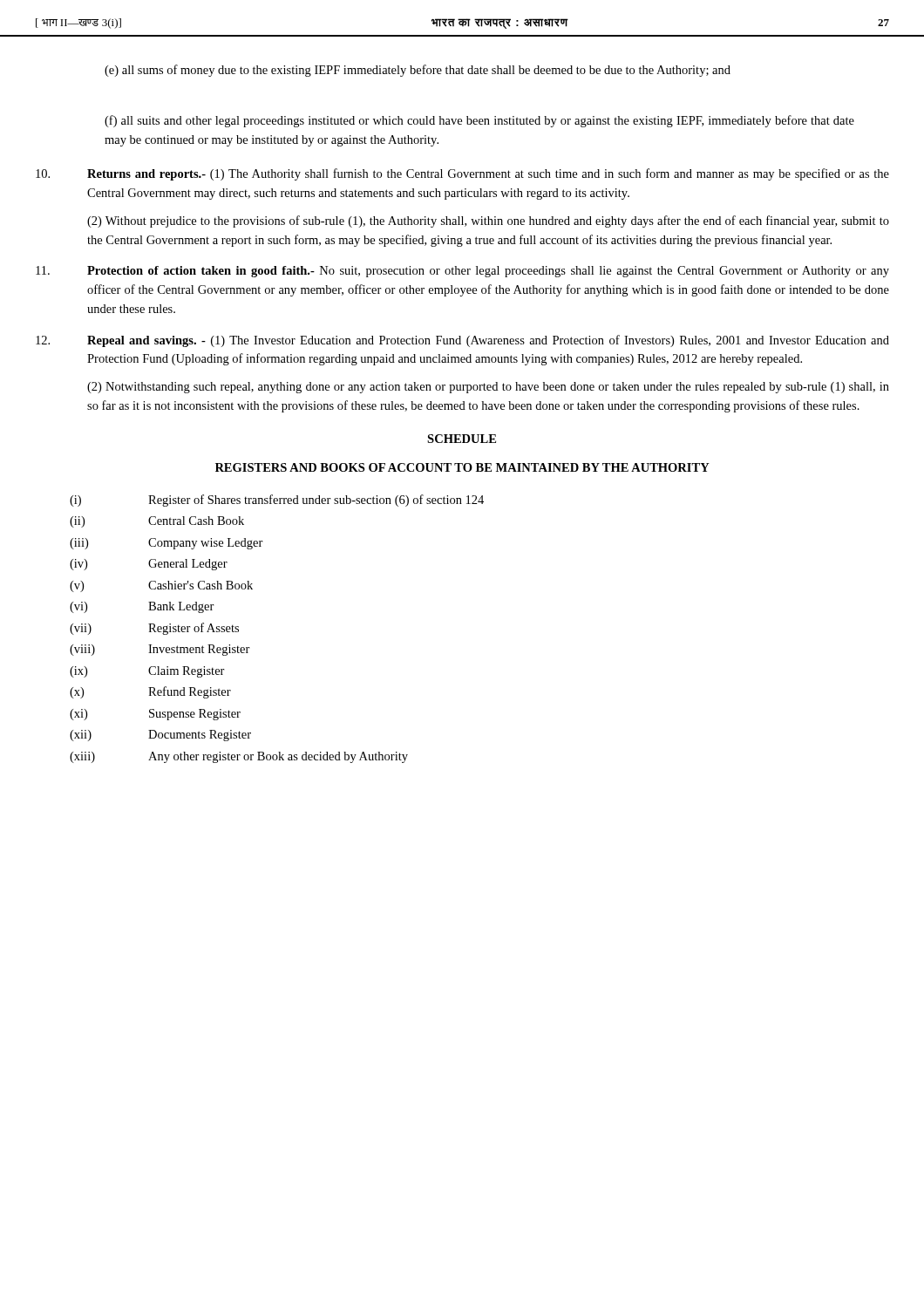Find the block on this page that starts "(e) all sums of money due to"
The image size is (924, 1308).
tap(418, 70)
